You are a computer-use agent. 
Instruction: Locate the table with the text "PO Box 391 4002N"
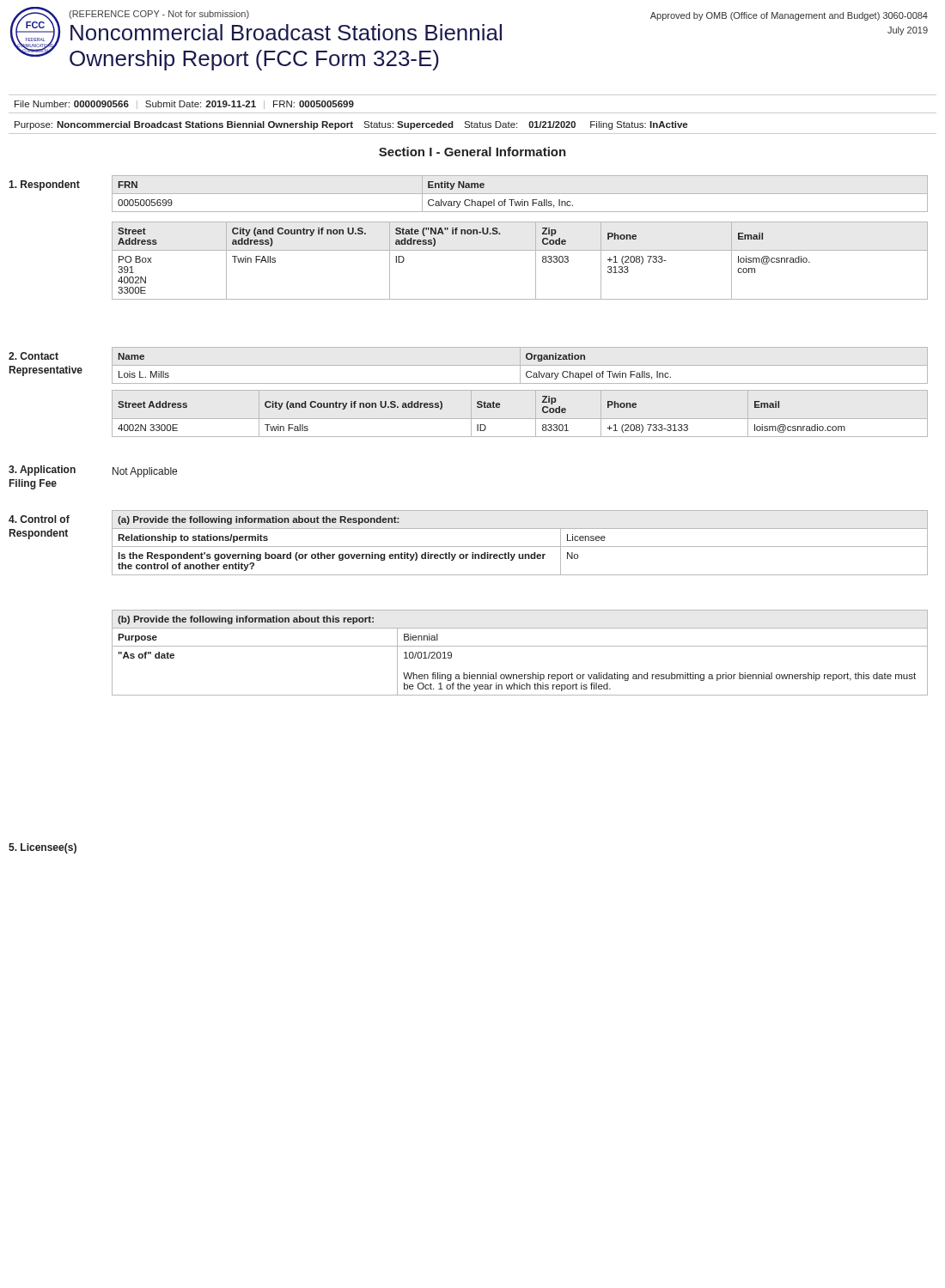pos(520,261)
